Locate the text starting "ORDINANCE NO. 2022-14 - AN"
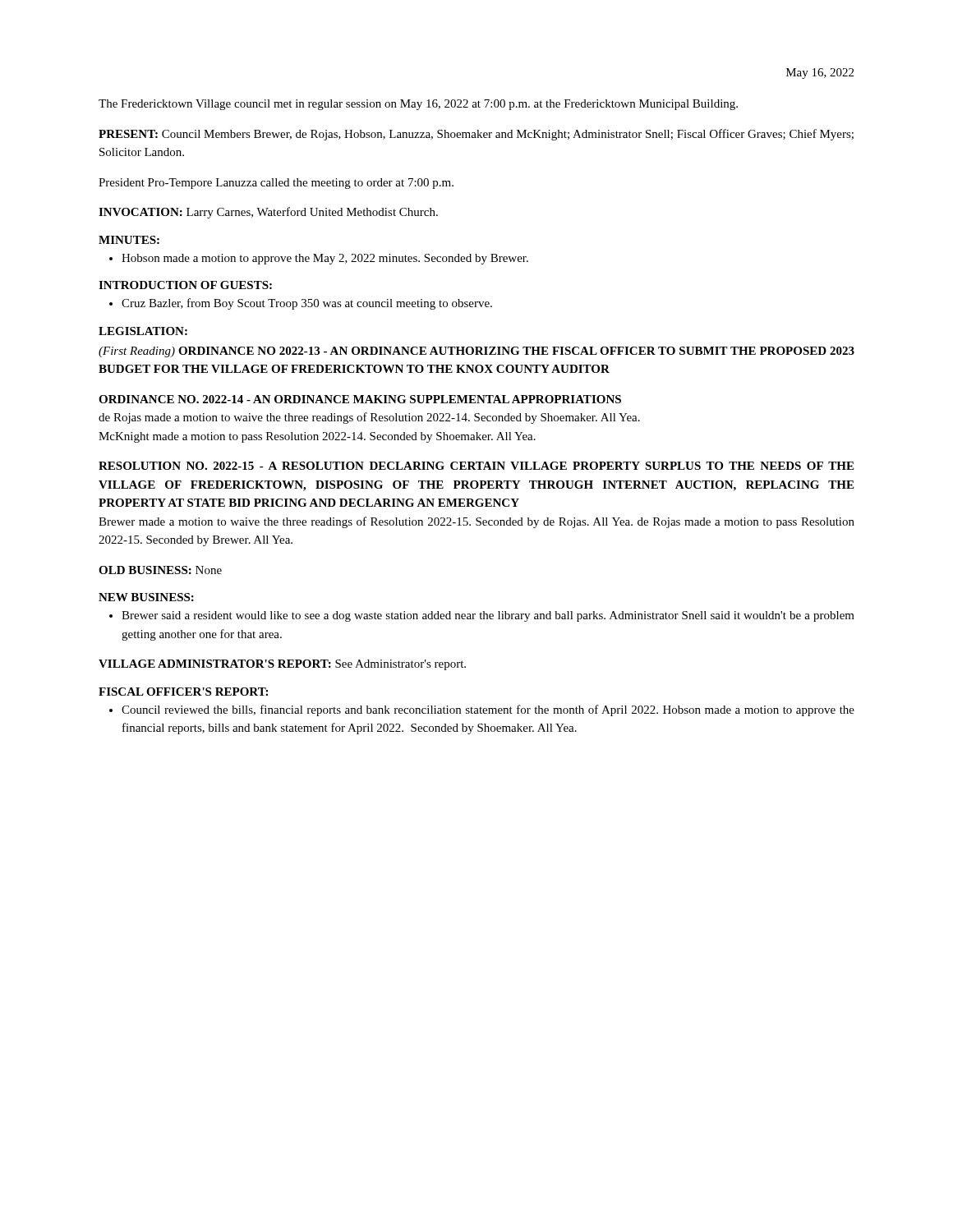The height and width of the screenshot is (1232, 953). click(369, 417)
